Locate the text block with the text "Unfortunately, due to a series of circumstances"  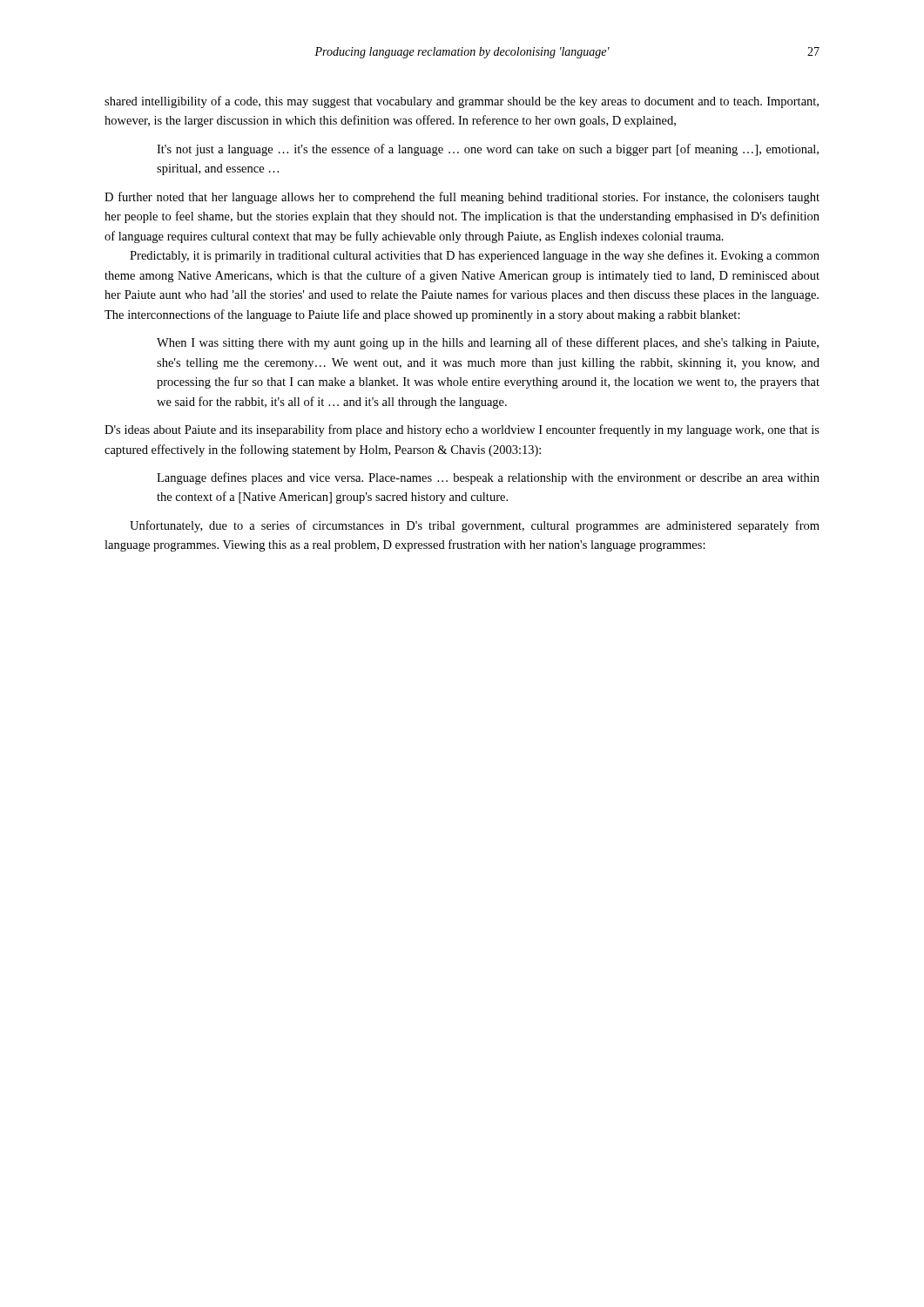462,535
